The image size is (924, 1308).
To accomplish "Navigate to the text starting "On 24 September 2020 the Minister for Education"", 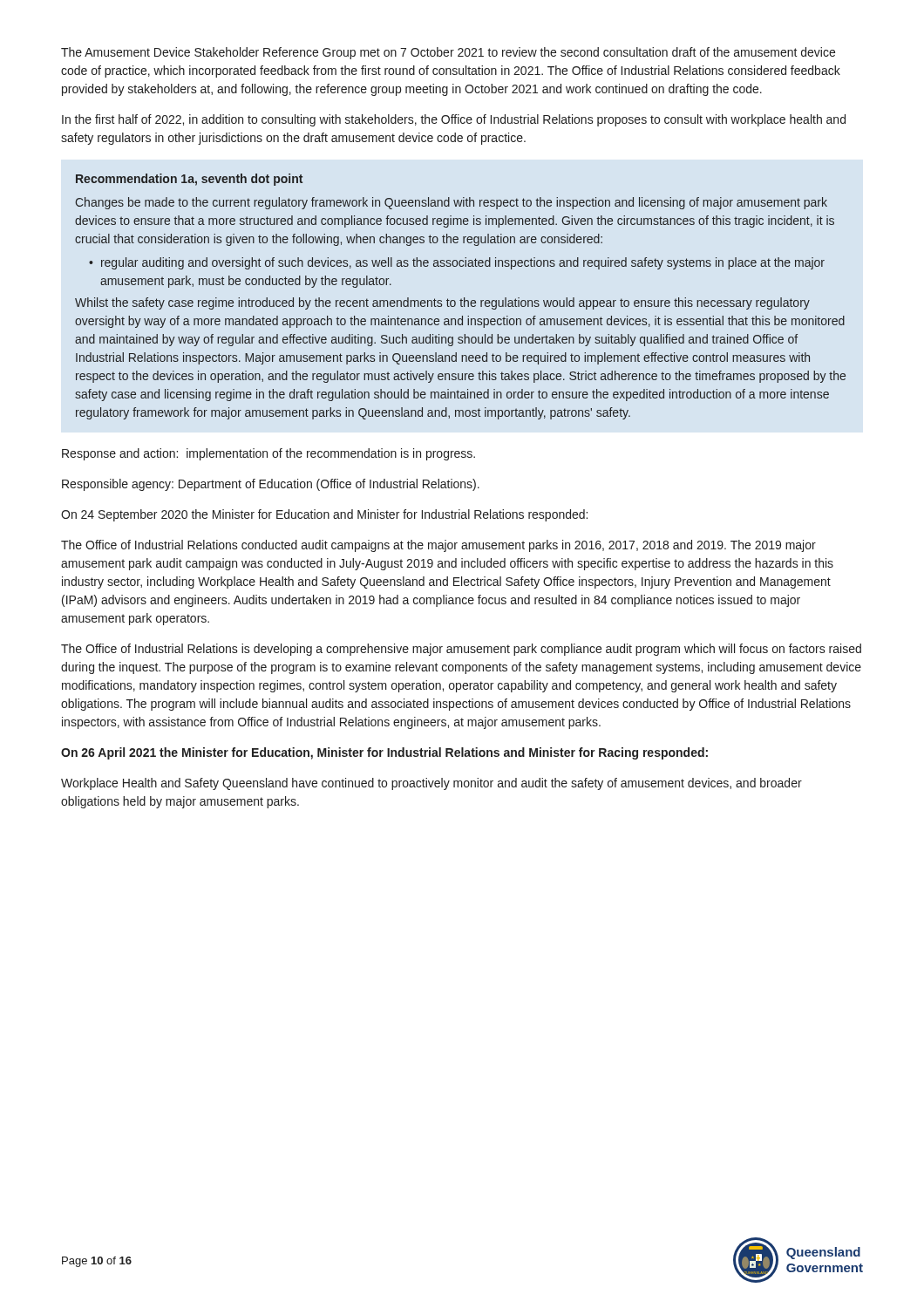I will tap(325, 515).
